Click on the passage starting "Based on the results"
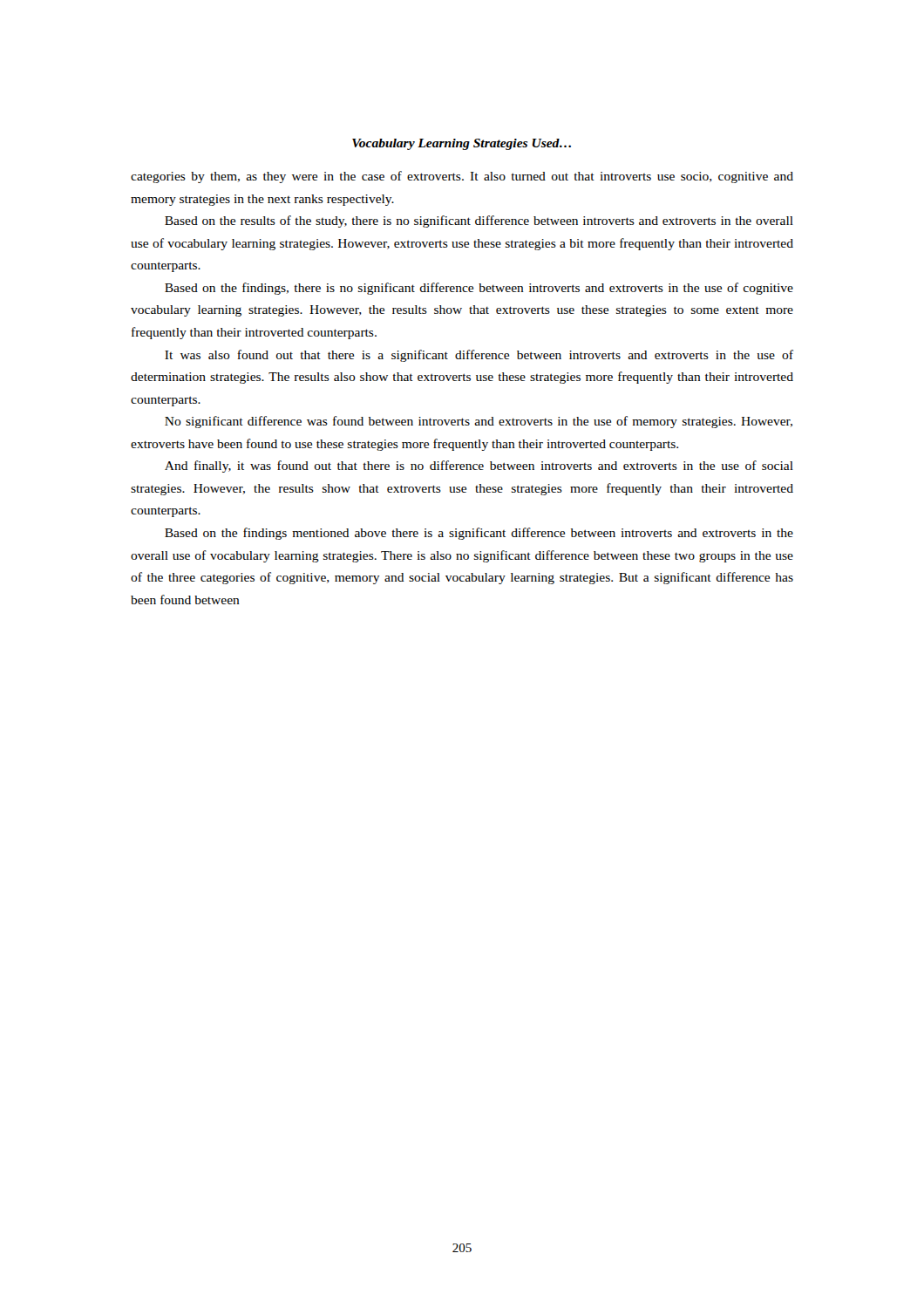 pos(462,243)
